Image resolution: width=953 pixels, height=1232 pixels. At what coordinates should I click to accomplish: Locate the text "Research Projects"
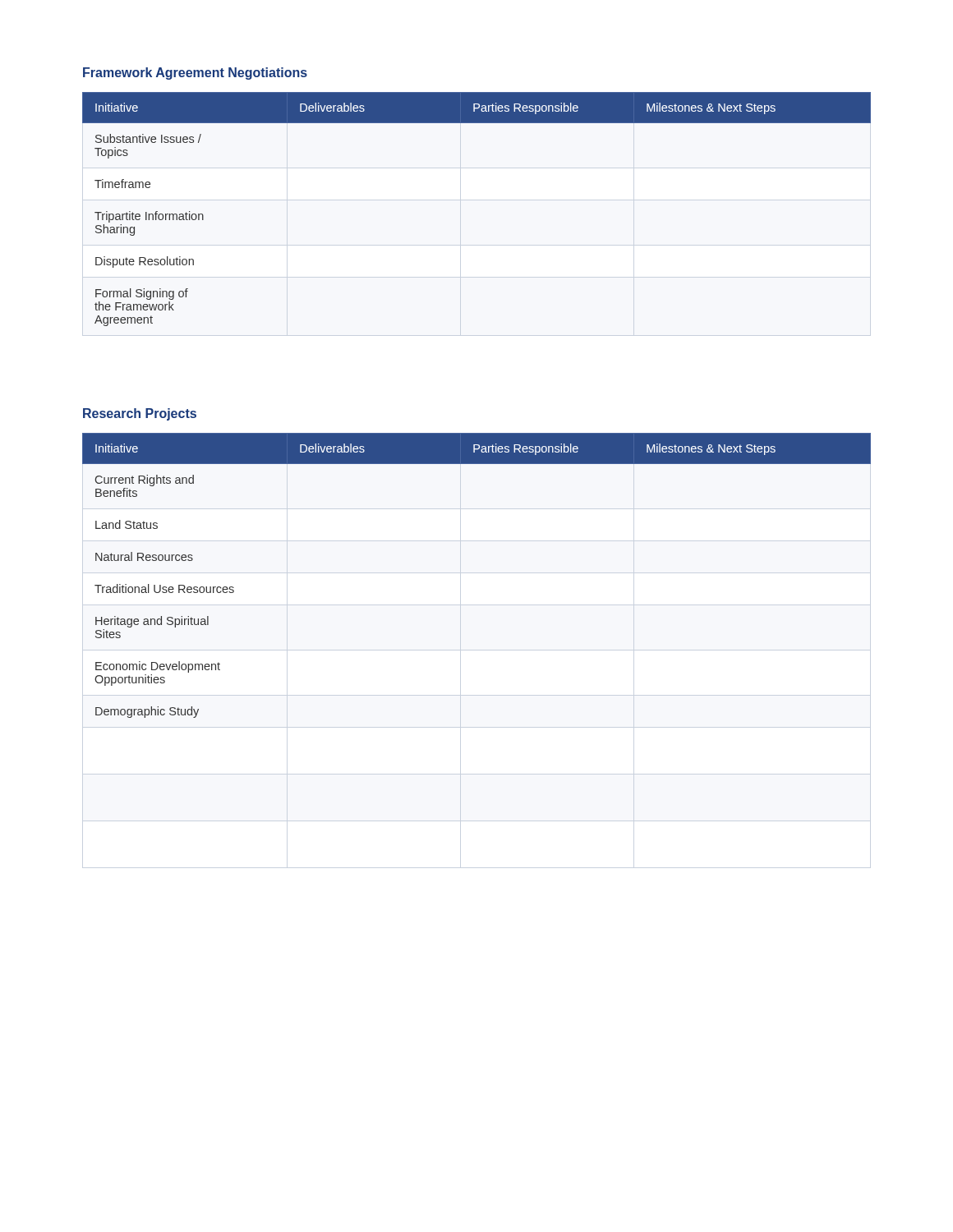(x=140, y=414)
